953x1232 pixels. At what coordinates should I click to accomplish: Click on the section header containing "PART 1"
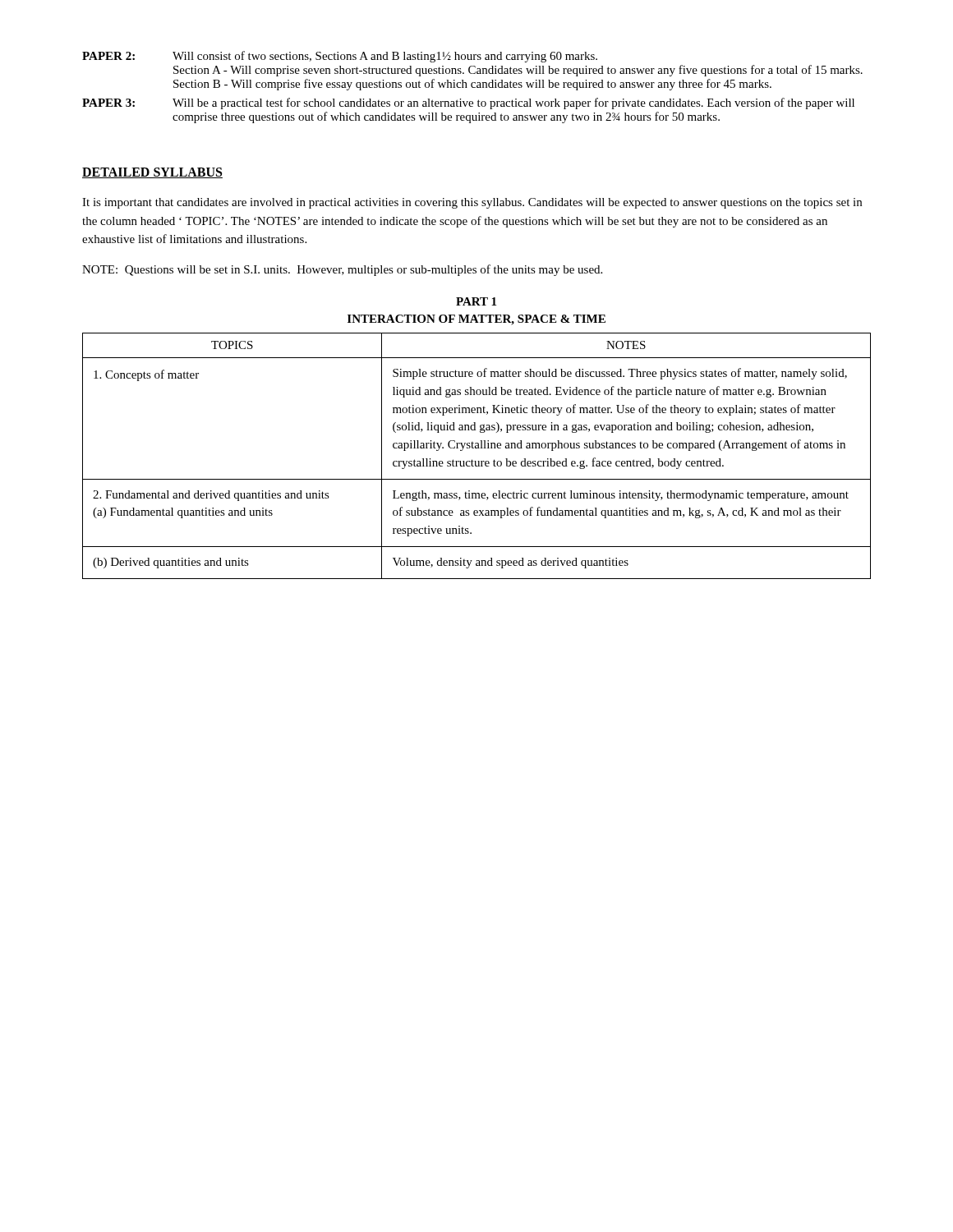(x=476, y=301)
